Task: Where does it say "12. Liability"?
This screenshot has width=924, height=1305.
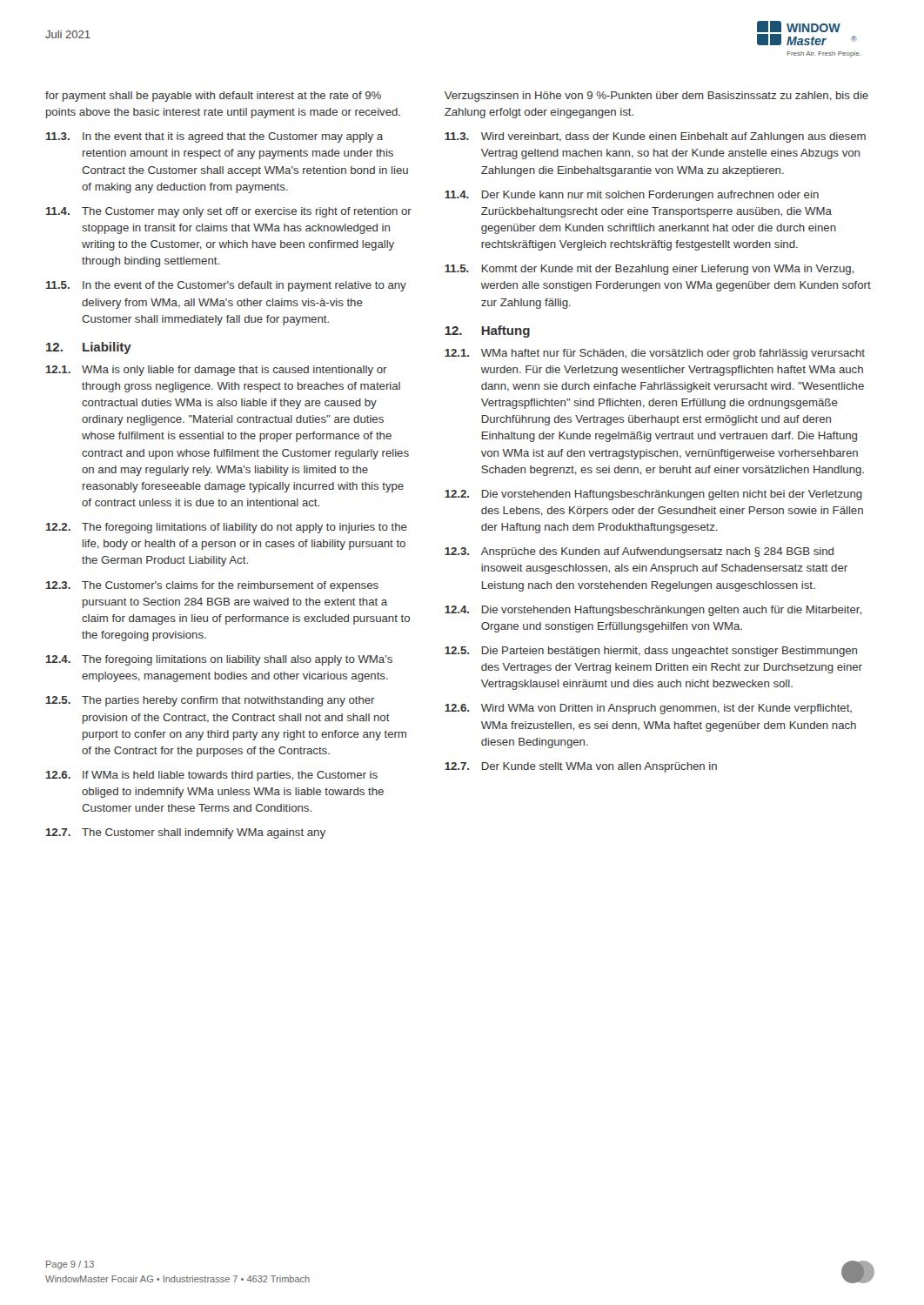Action: [88, 347]
